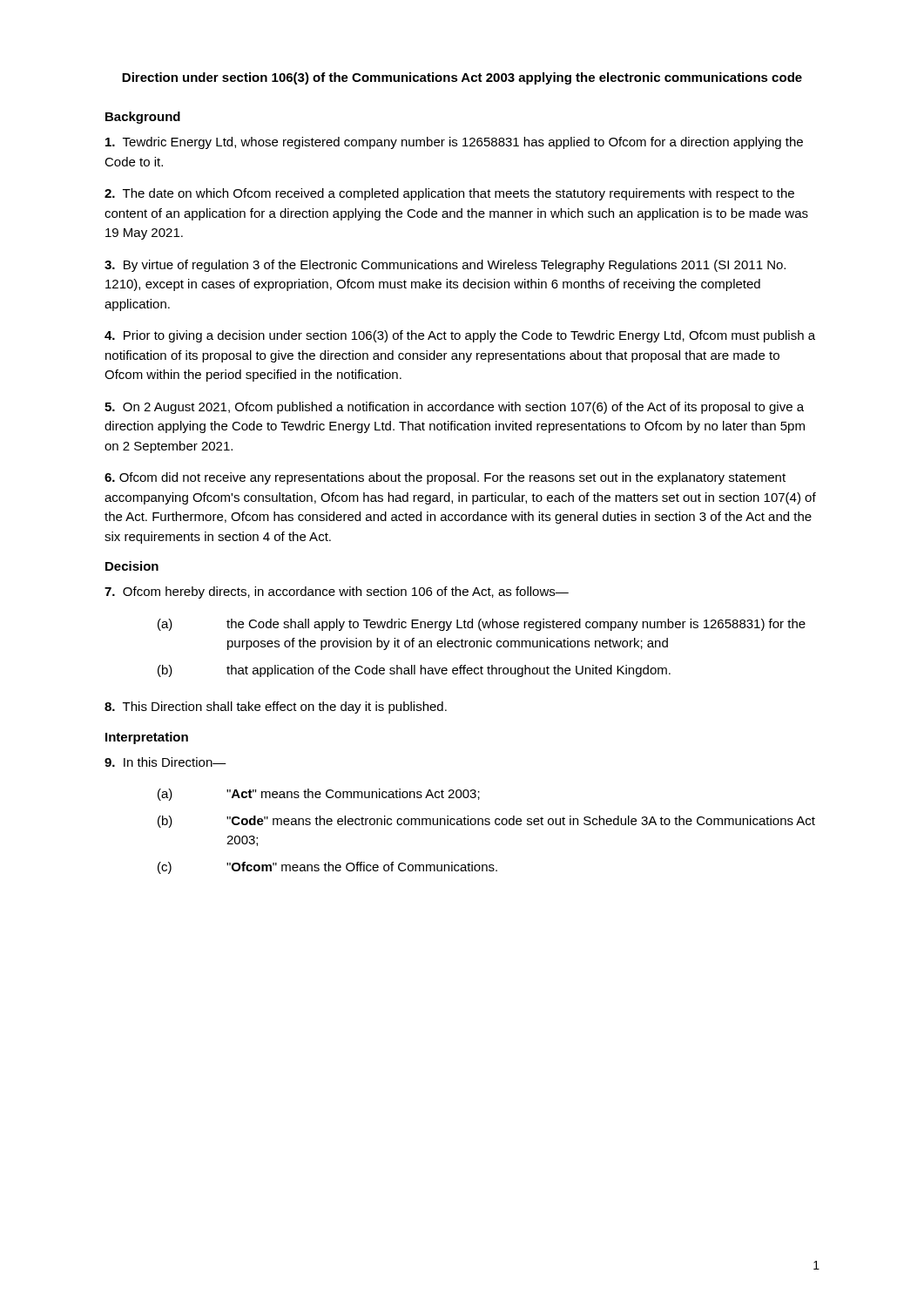Screen dimensions: 1307x924
Task: Click the passage that begins "Ofcom did not receive"
Action: pyautogui.click(x=460, y=506)
